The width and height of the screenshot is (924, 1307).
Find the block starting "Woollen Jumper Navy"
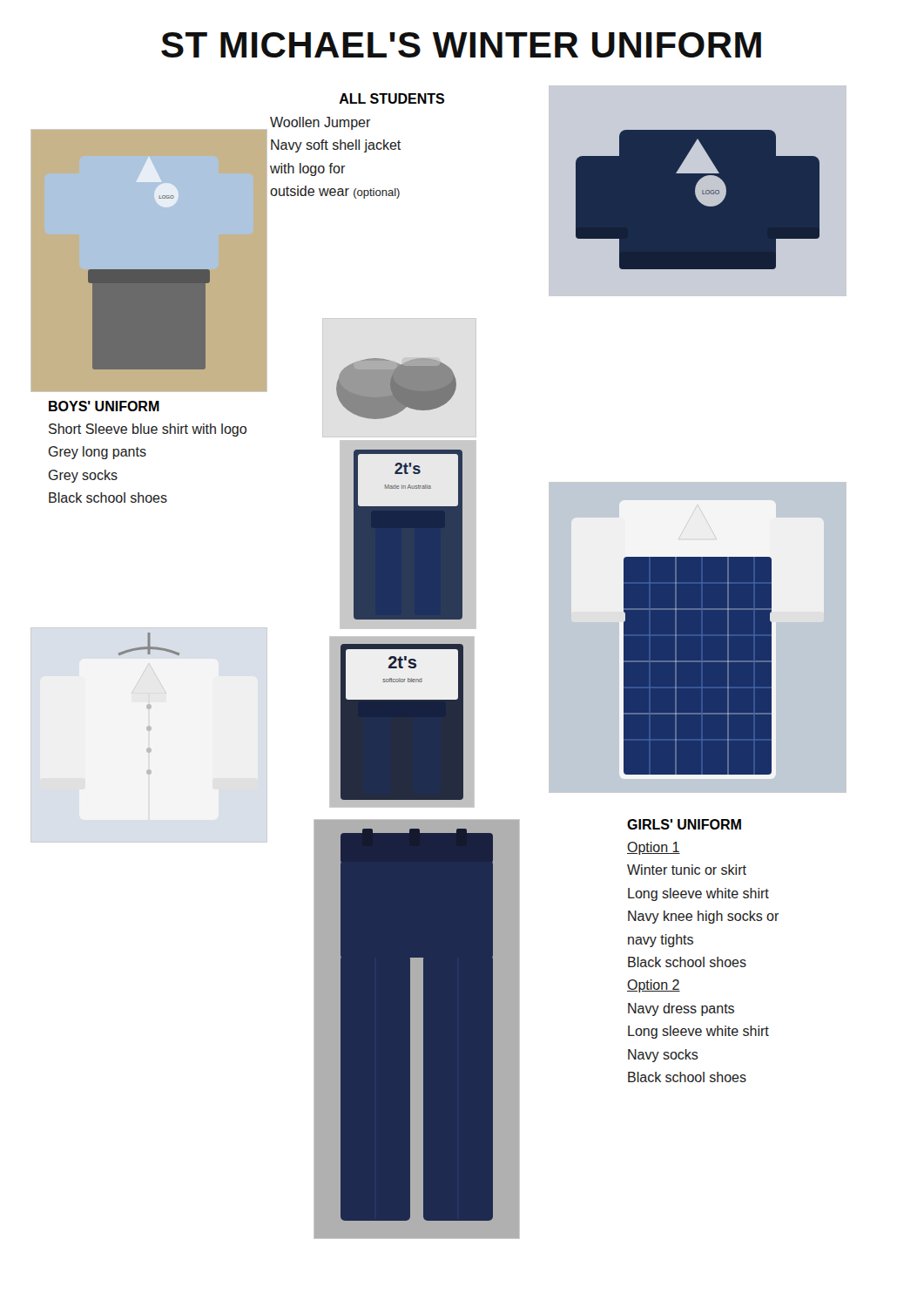tap(335, 157)
